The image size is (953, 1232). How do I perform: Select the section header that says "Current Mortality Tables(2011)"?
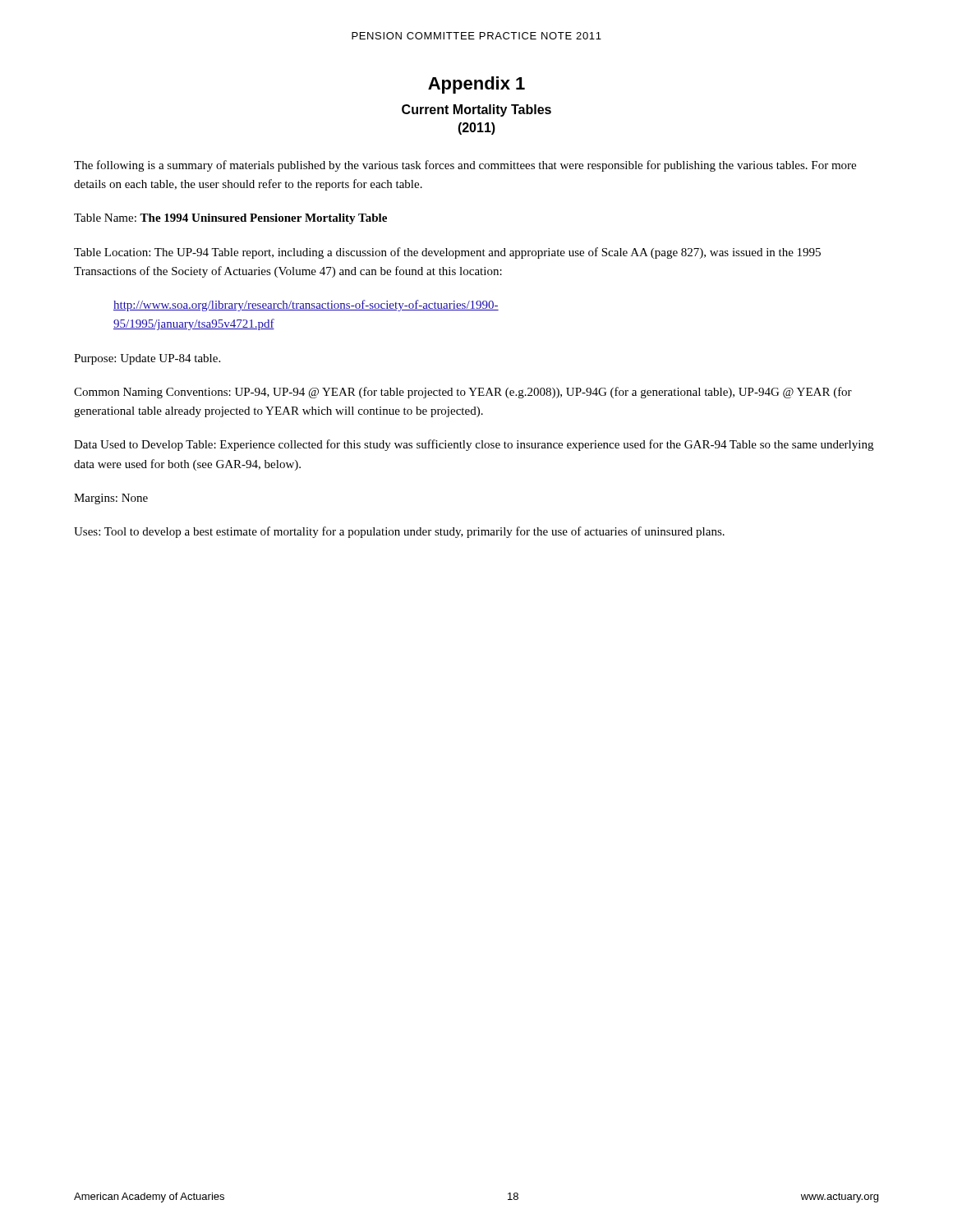(476, 119)
